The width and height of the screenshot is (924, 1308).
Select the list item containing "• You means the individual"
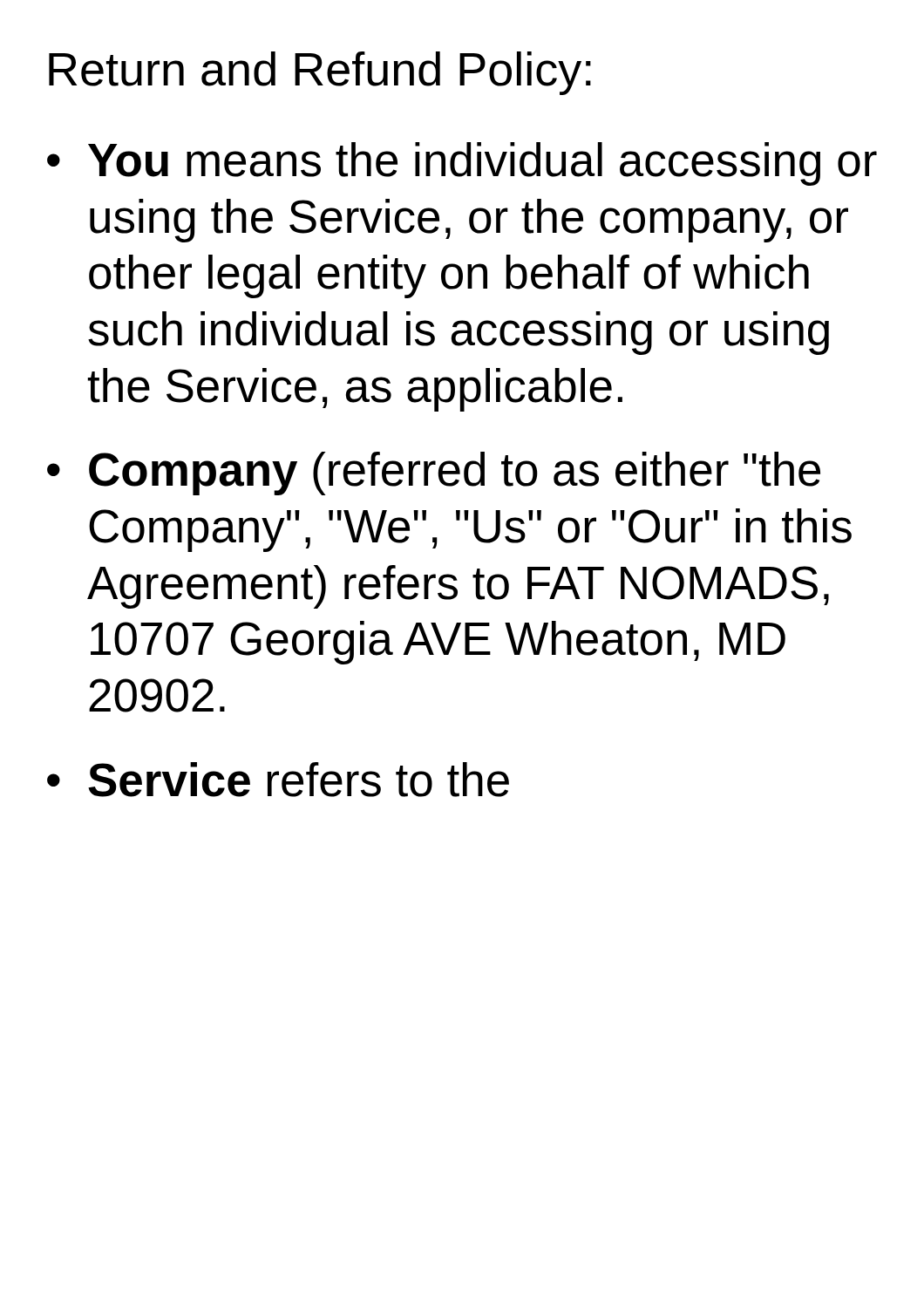[x=462, y=274]
